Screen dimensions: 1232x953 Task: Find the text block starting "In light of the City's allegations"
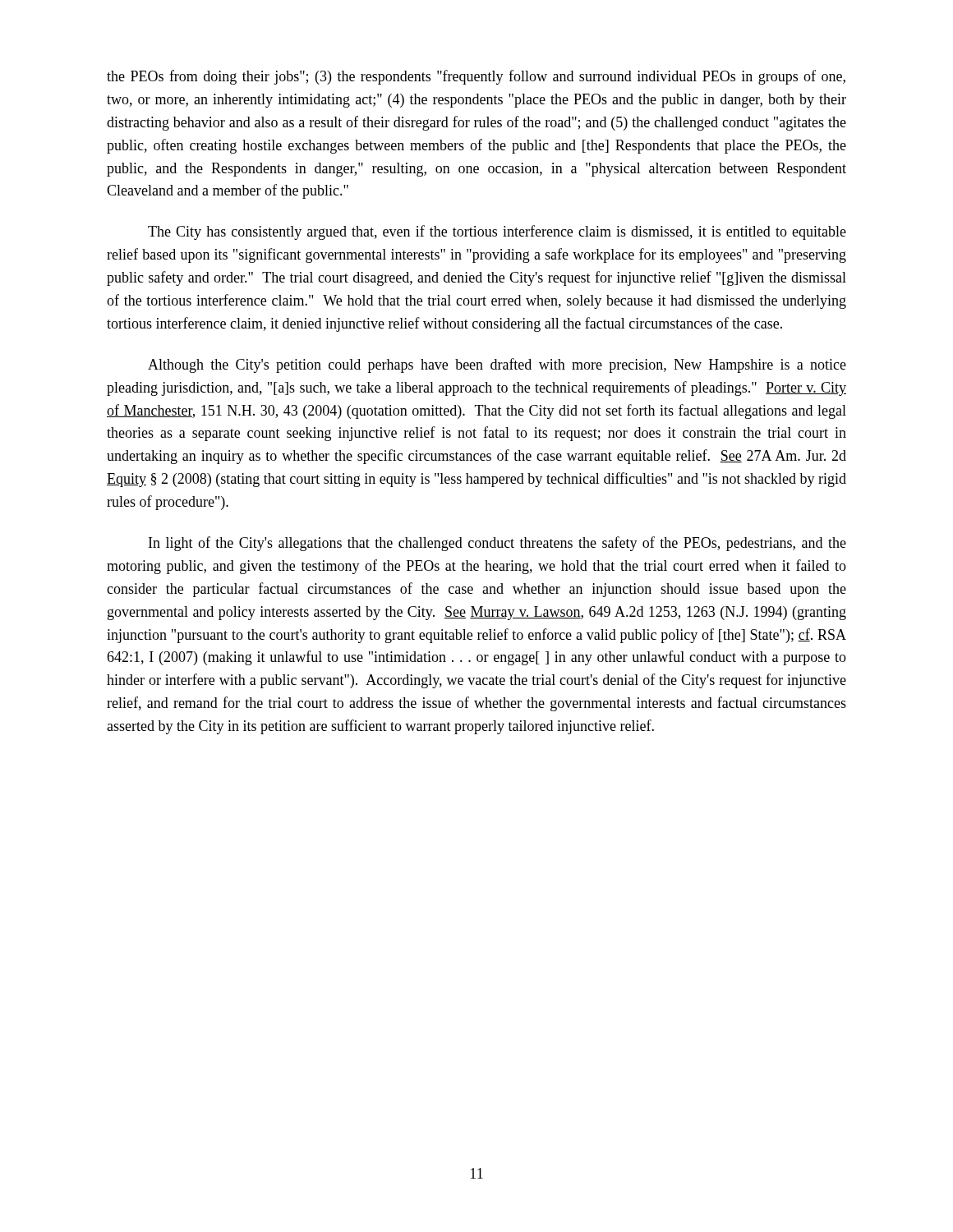point(476,635)
